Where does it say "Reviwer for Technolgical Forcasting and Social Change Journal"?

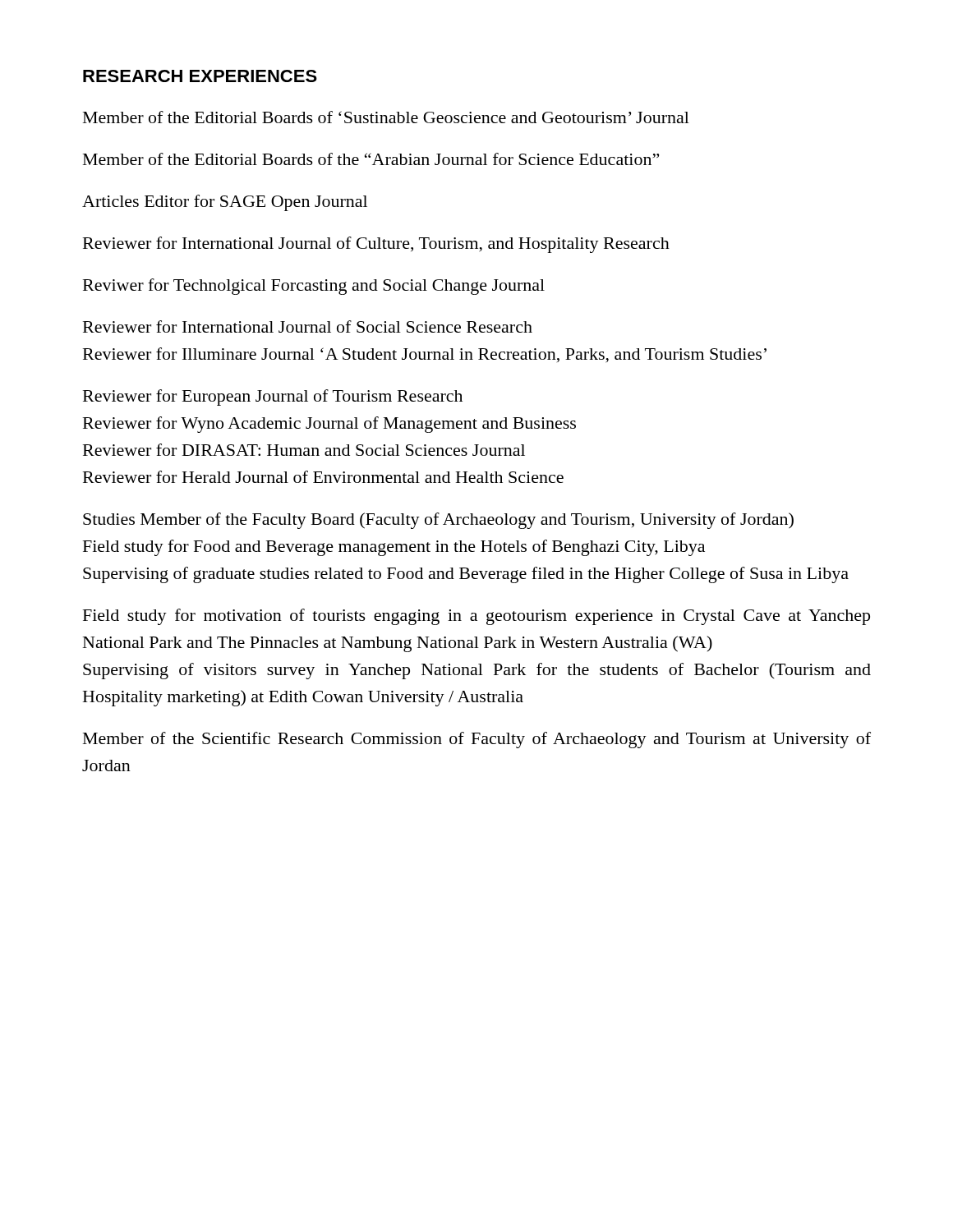pyautogui.click(x=313, y=285)
